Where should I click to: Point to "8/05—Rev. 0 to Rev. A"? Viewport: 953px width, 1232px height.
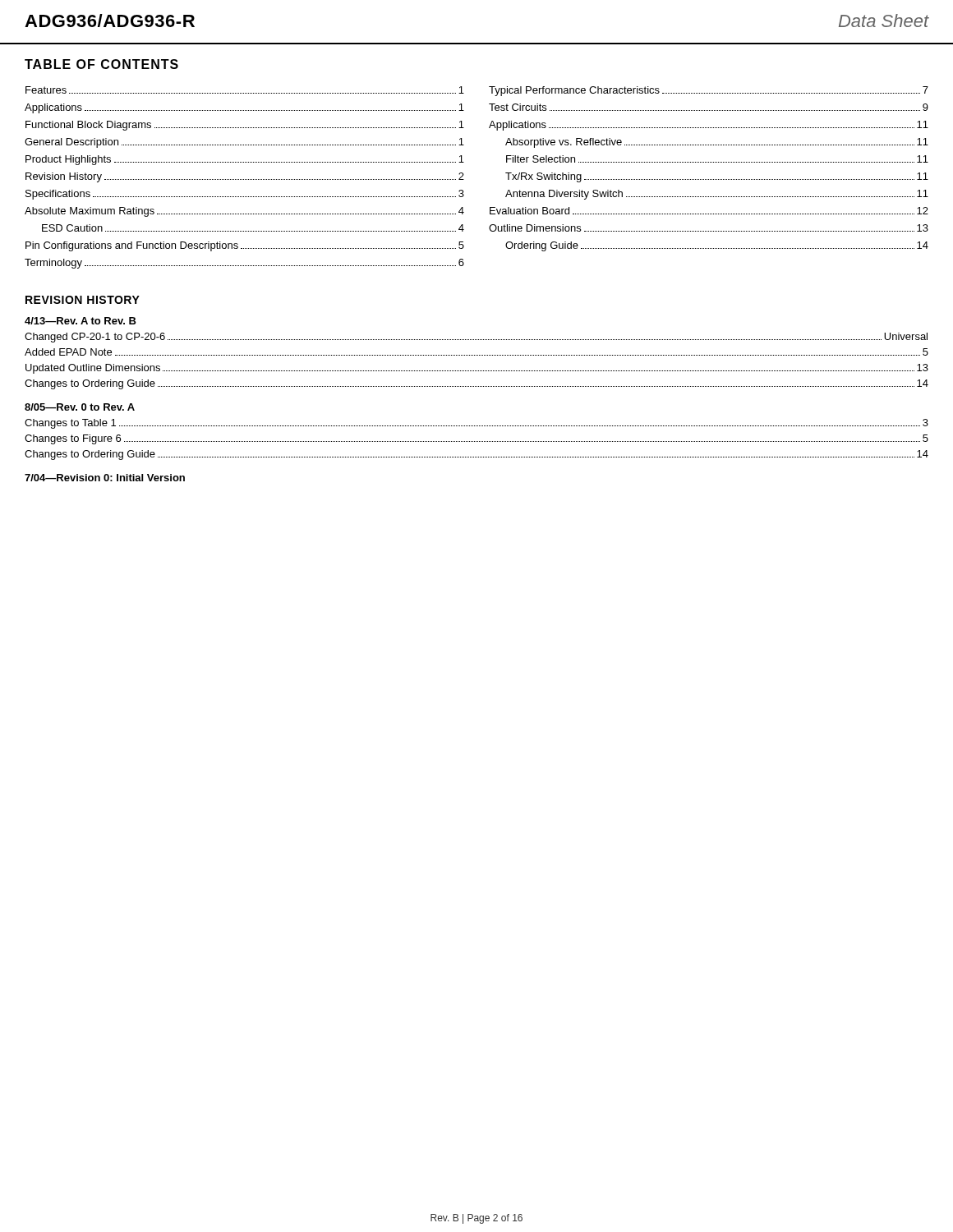80,407
